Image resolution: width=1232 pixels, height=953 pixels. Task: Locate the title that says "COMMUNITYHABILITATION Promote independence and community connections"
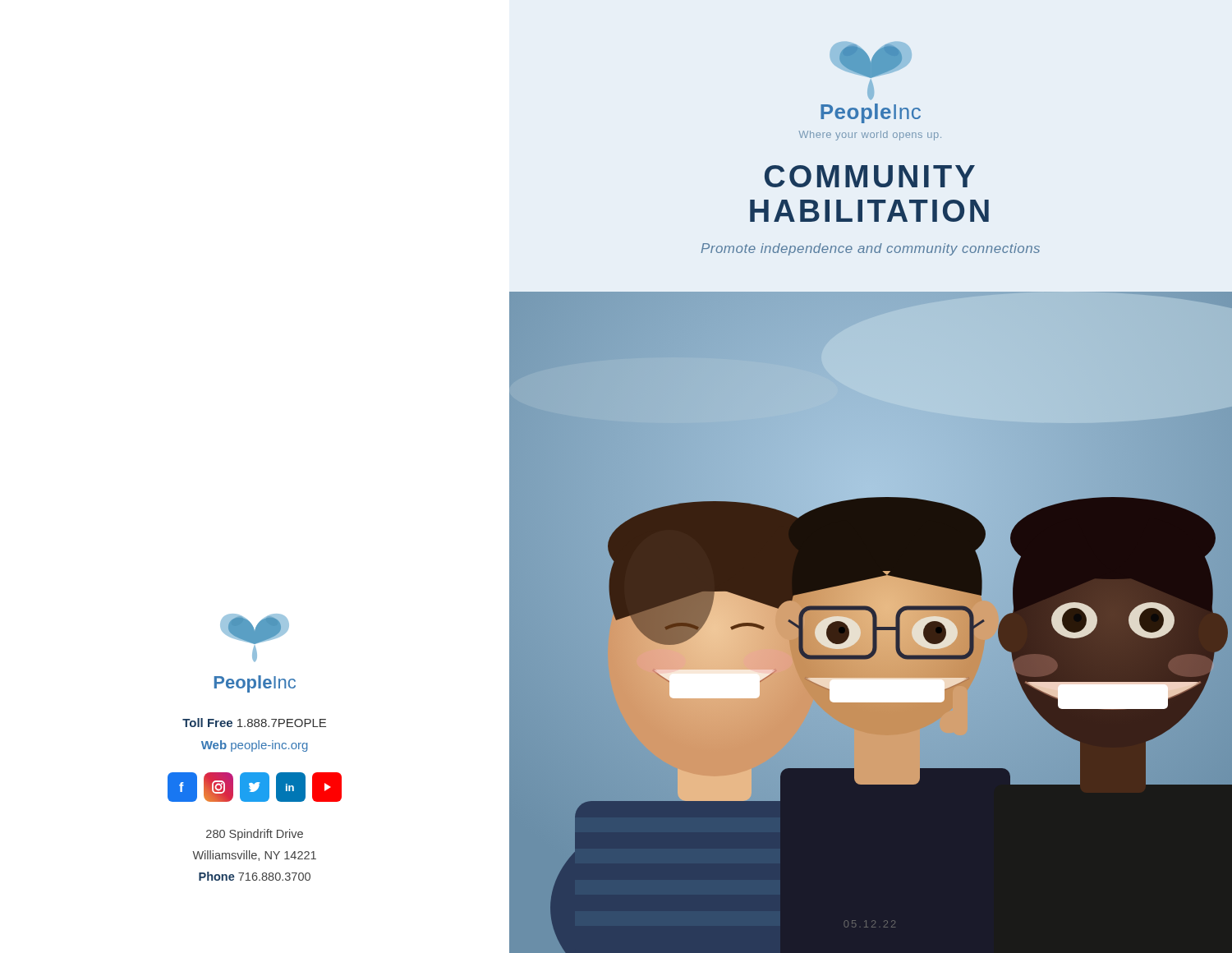(x=871, y=209)
